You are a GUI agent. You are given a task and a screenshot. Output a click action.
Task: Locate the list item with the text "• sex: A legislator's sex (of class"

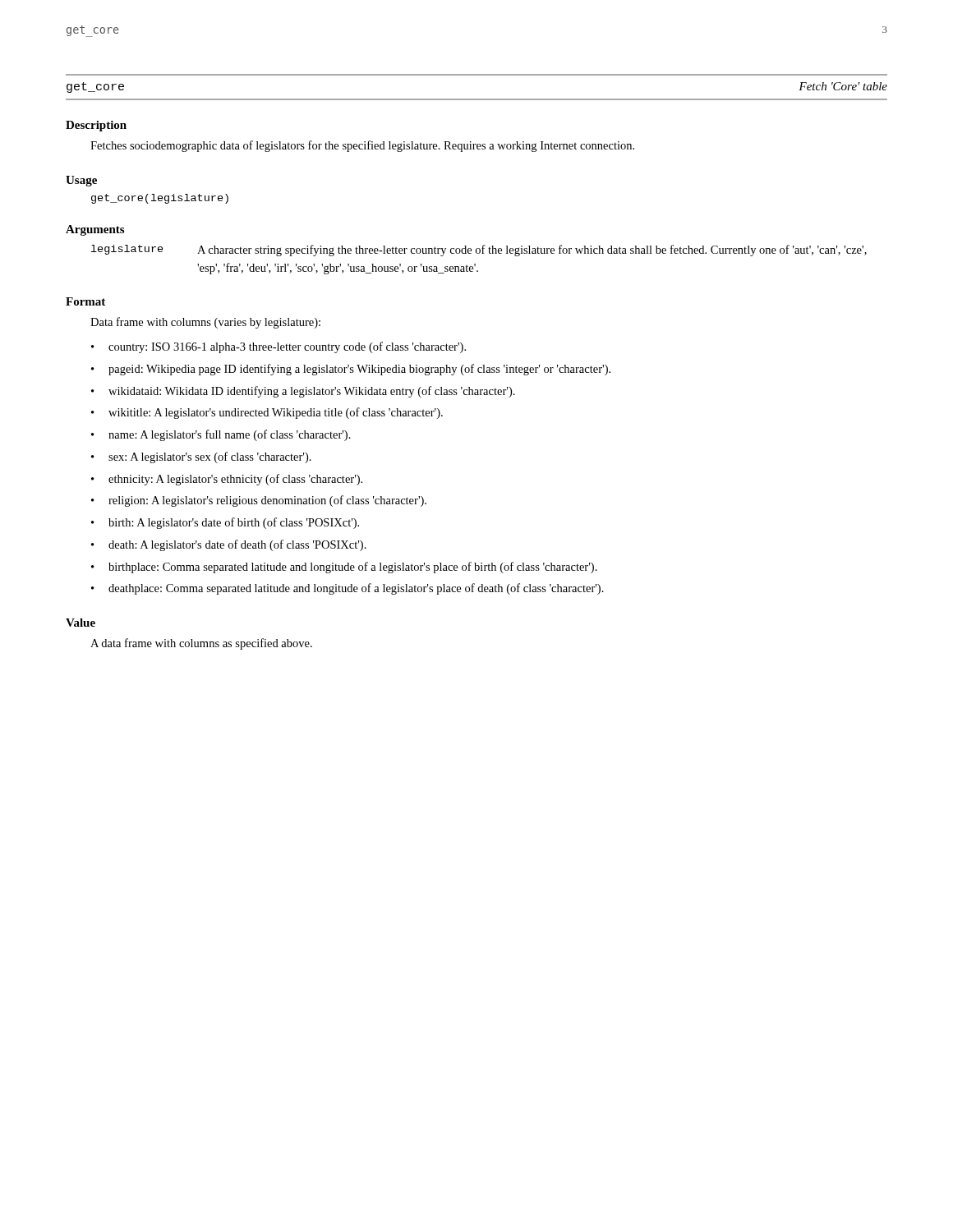(201, 457)
